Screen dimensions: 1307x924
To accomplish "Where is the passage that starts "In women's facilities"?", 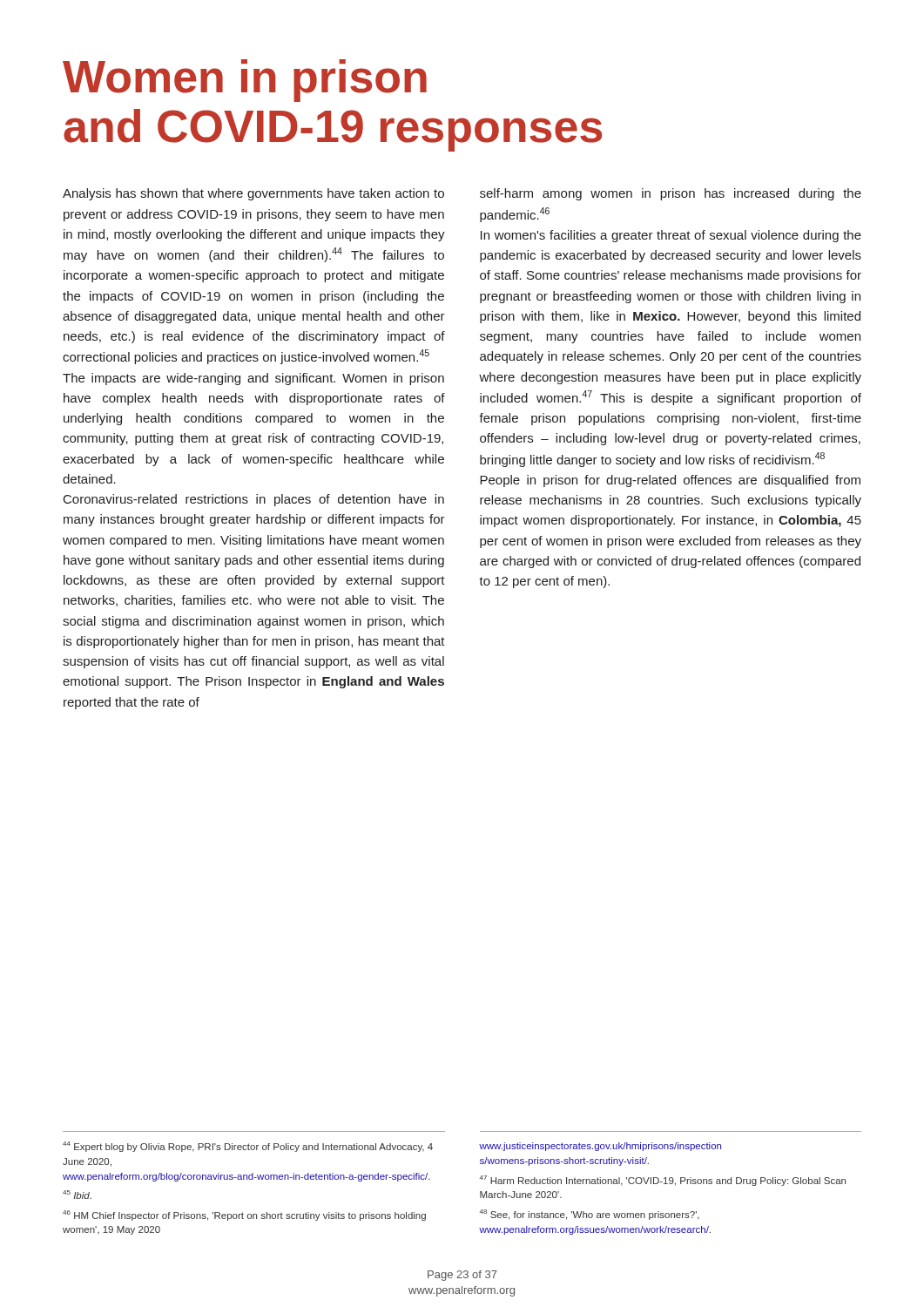I will click(x=670, y=347).
